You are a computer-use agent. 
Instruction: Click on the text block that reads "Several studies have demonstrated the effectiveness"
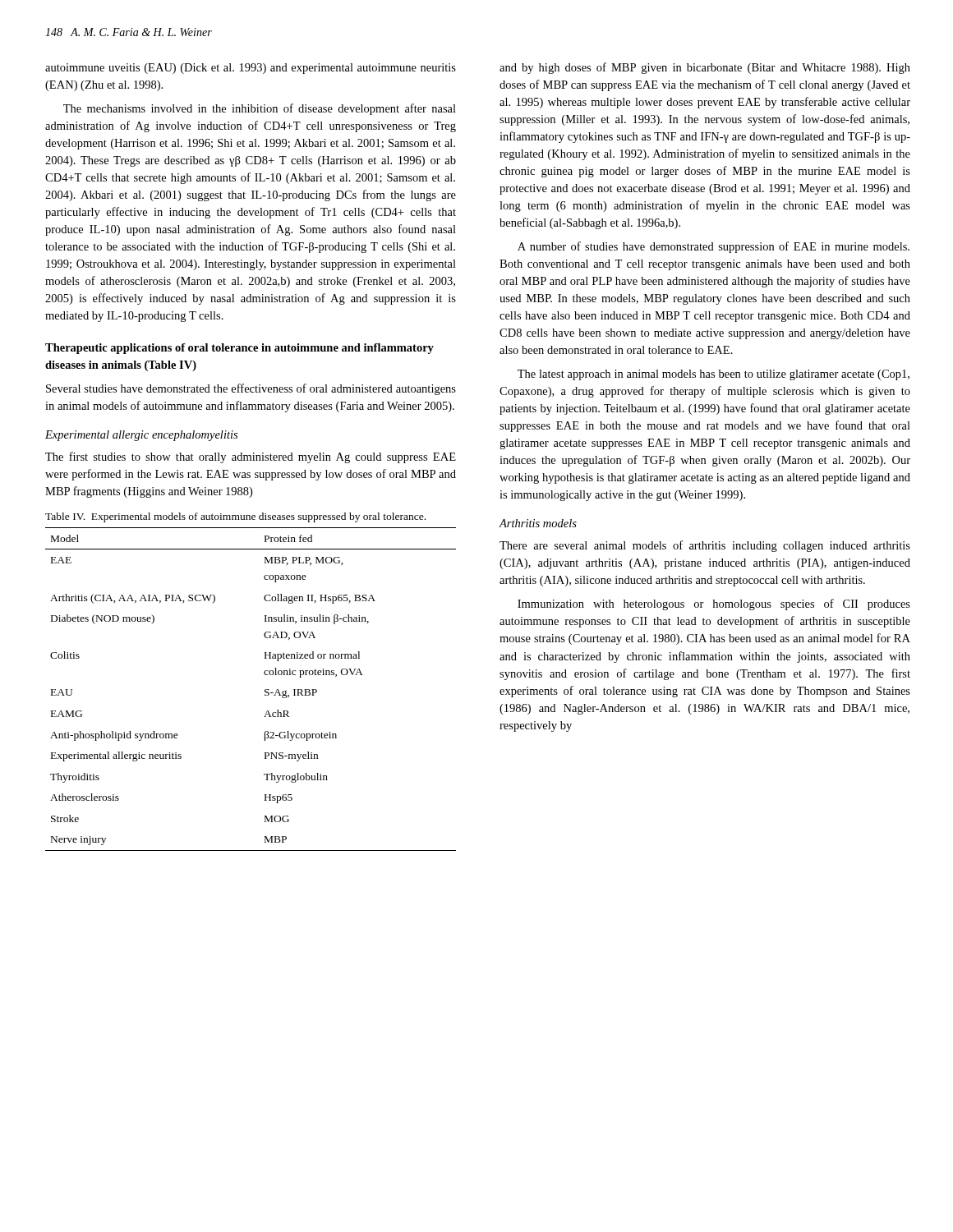point(251,398)
